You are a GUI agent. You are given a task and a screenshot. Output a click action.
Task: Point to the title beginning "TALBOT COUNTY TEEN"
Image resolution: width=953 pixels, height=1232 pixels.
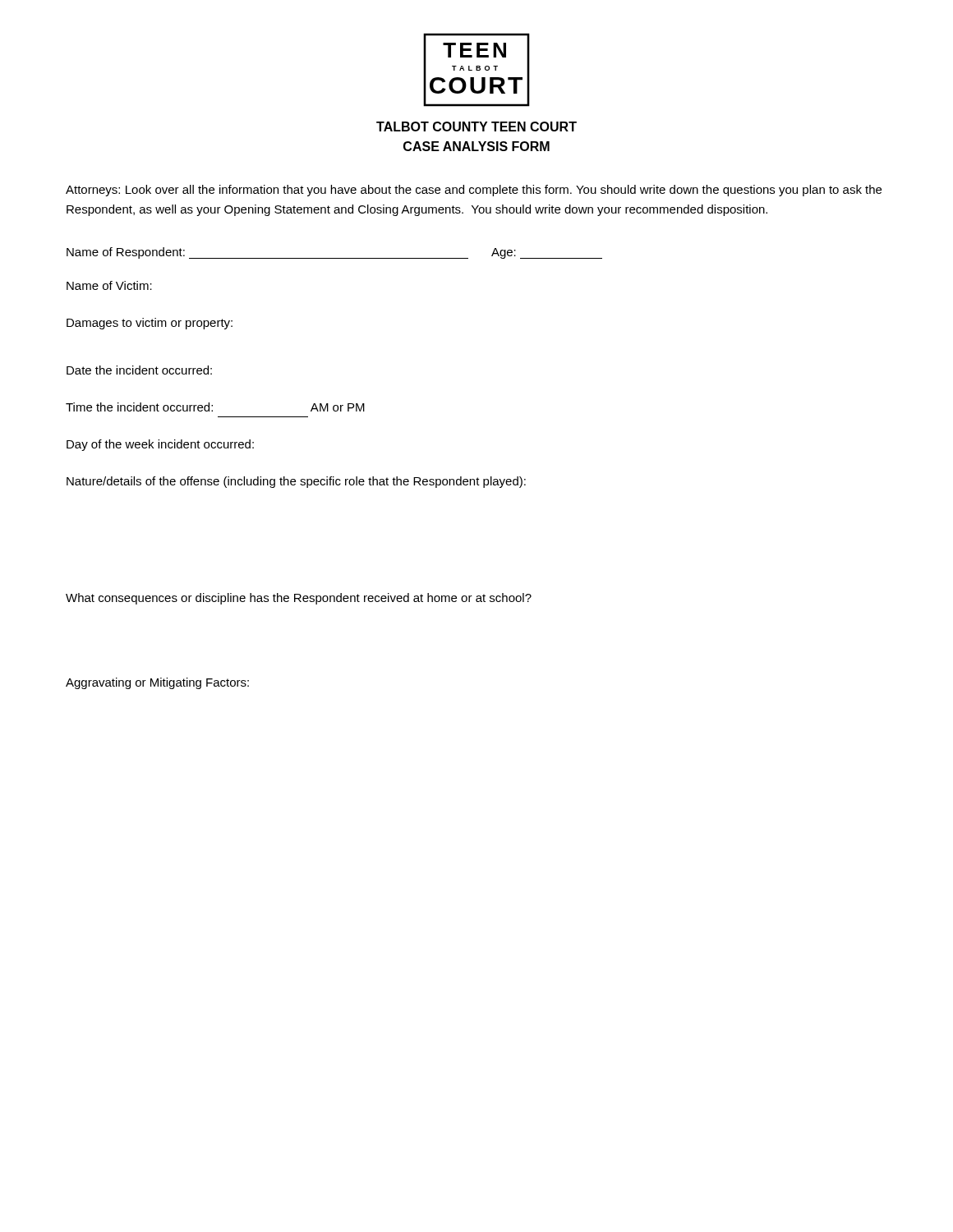476,137
